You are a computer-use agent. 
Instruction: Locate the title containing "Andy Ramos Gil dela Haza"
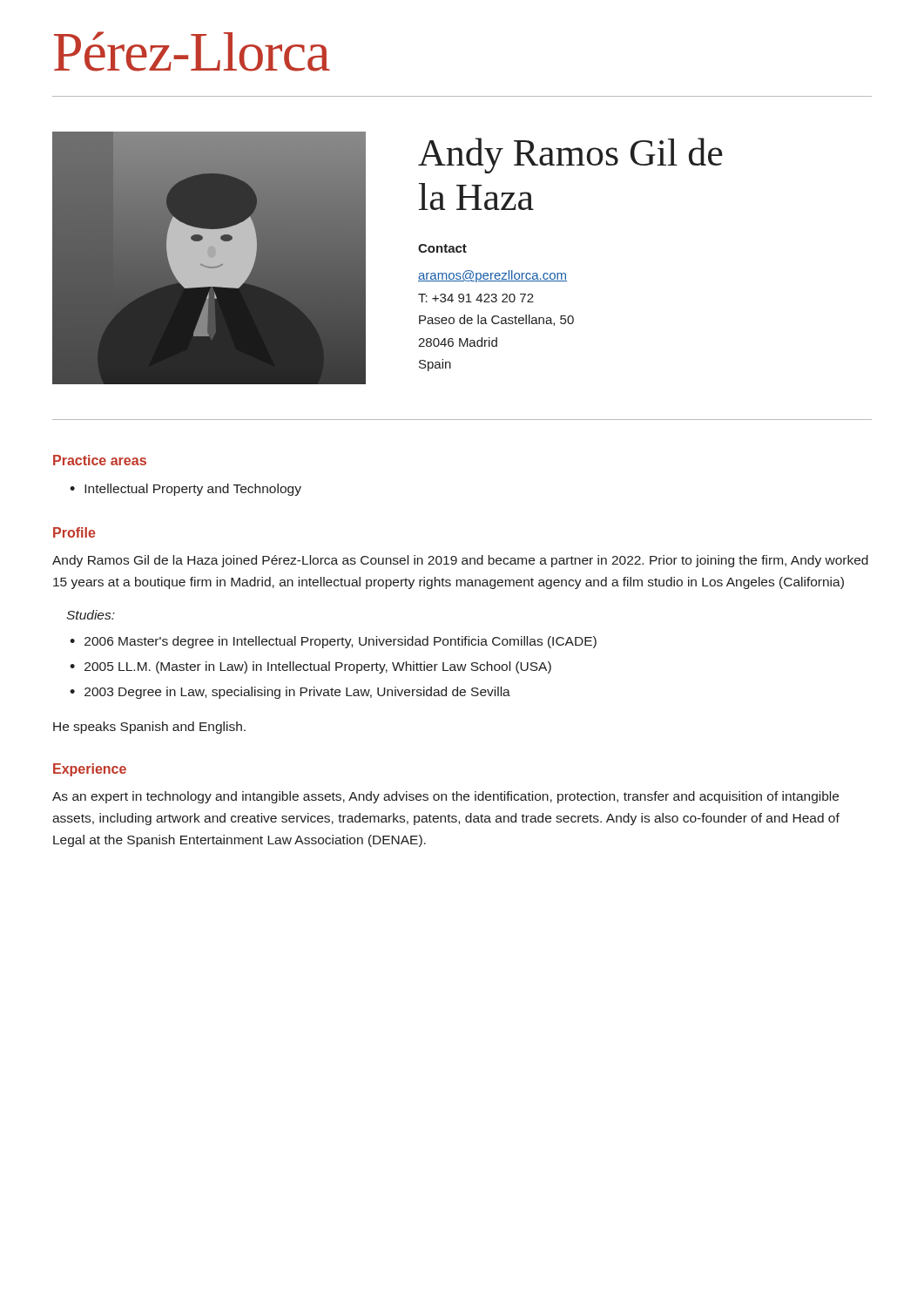pos(645,176)
